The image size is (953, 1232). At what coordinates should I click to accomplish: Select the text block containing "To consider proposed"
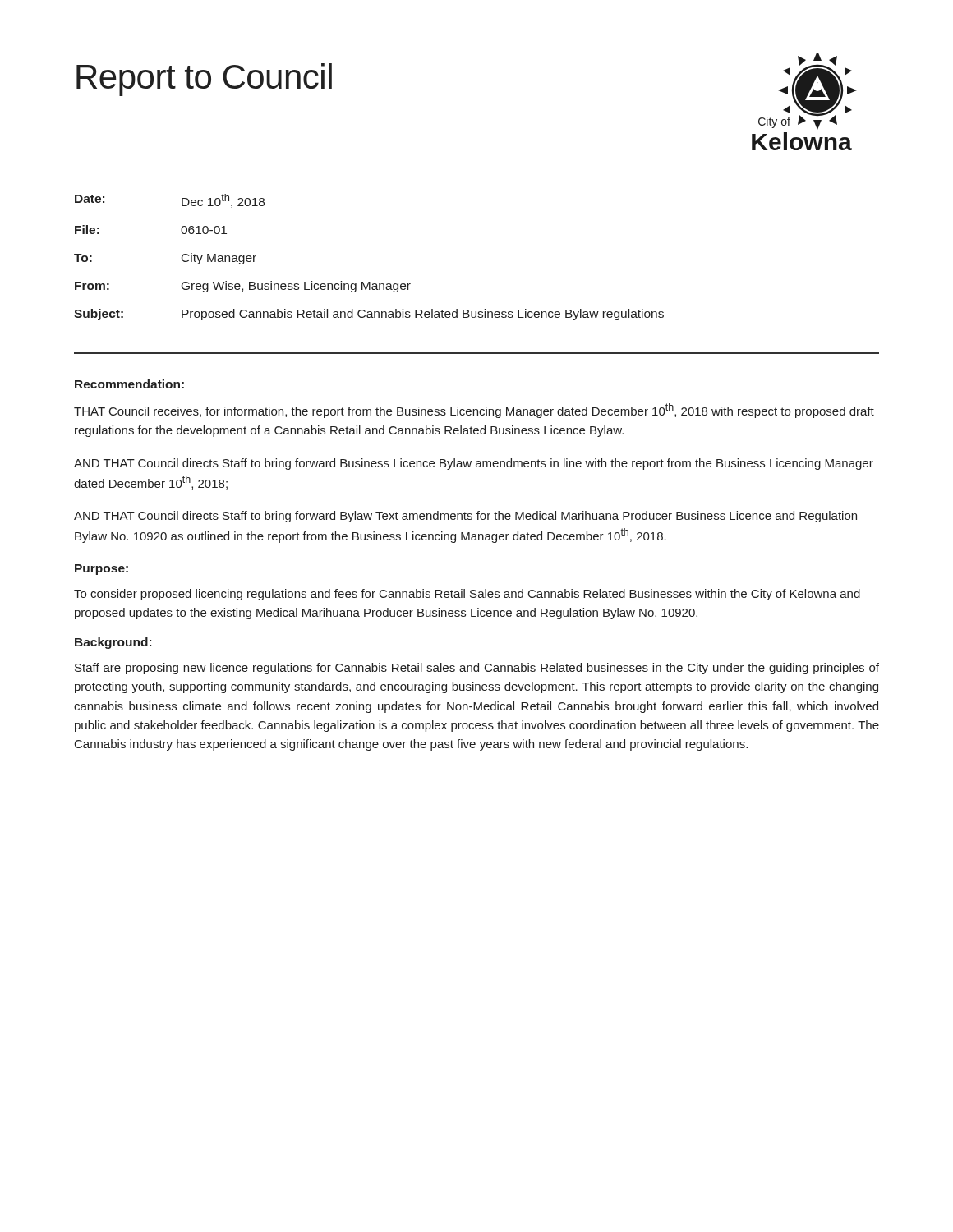(x=467, y=603)
